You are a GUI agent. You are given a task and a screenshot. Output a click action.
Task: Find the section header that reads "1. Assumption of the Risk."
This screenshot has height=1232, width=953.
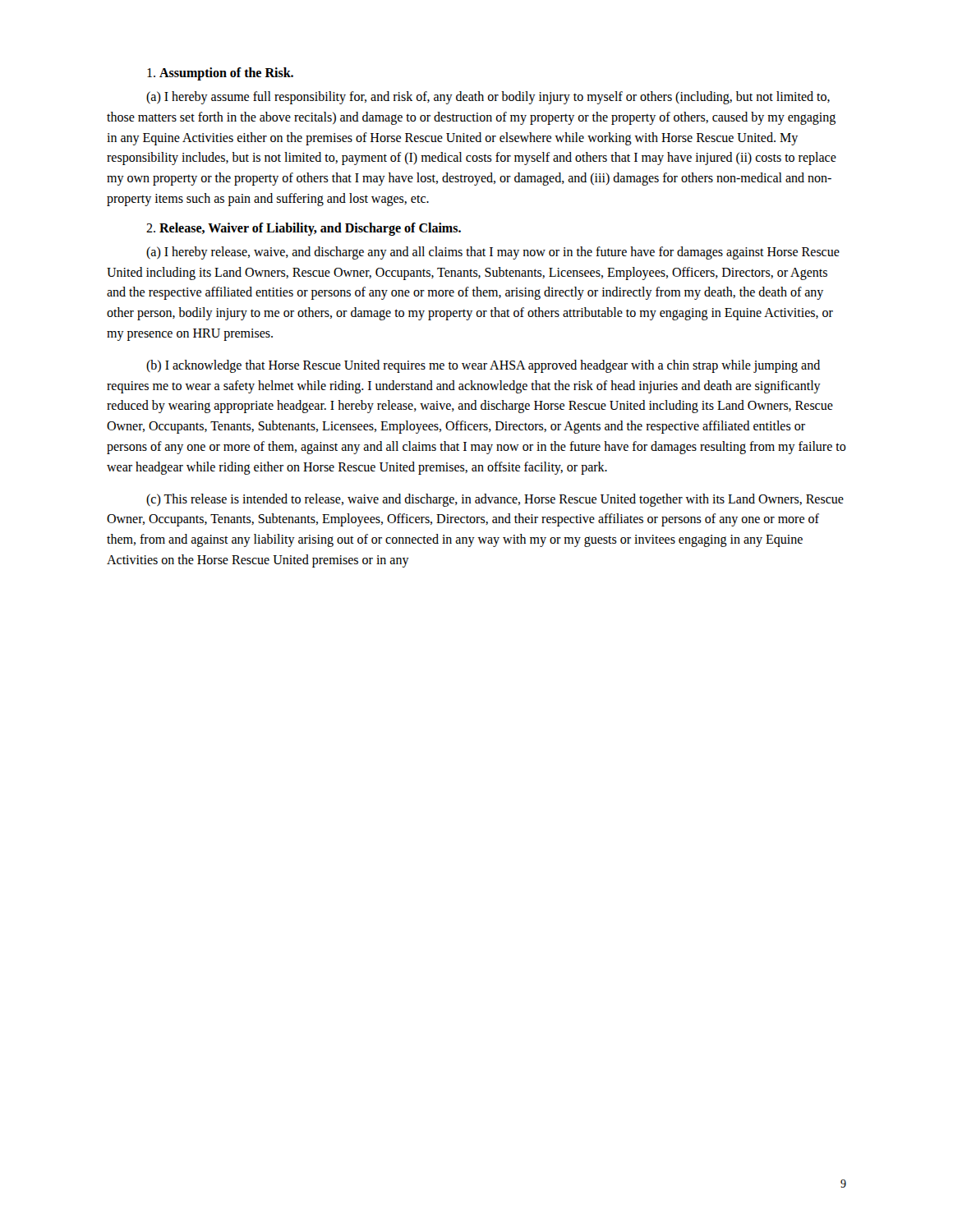(220, 73)
